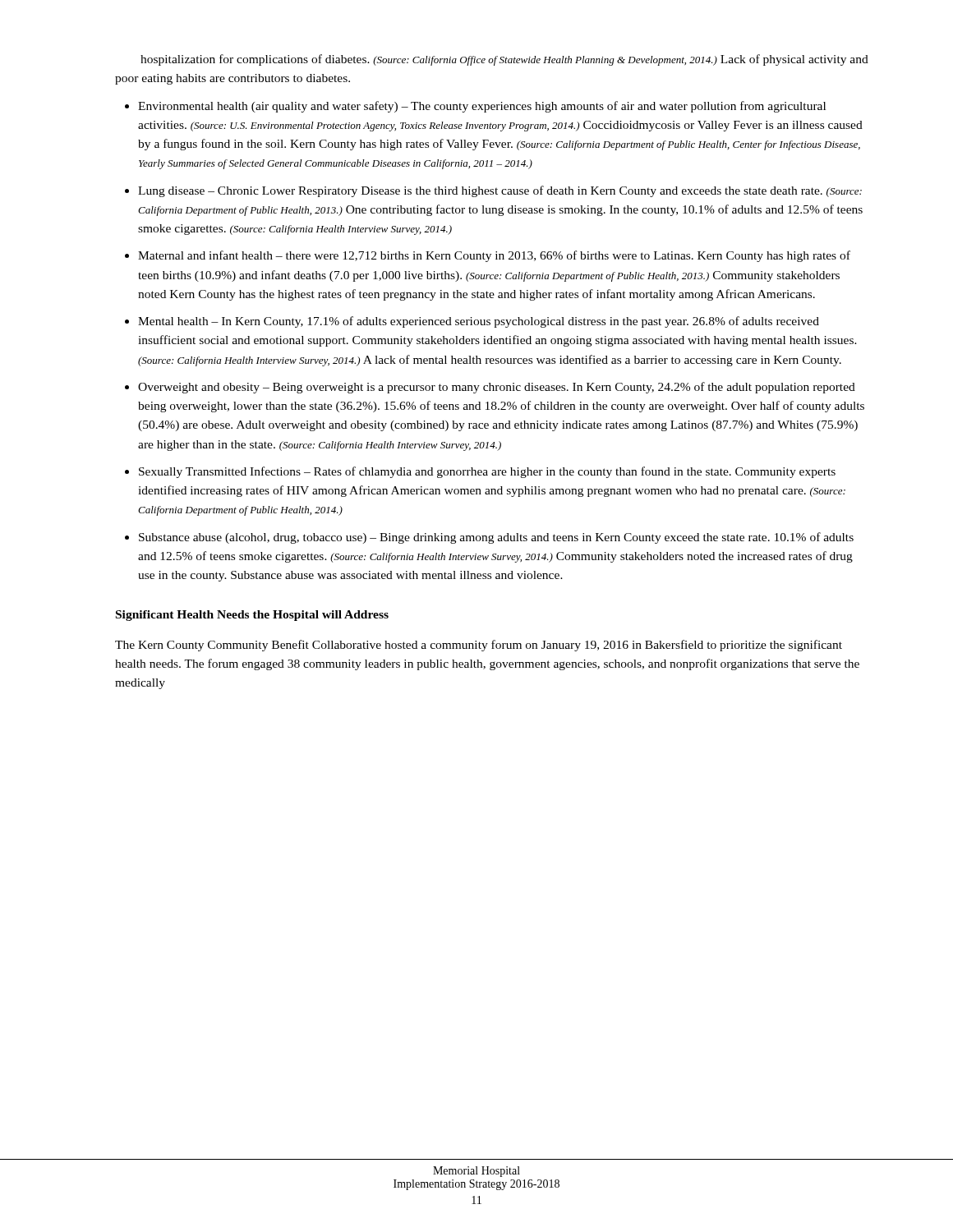Screen dimensions: 1232x953
Task: Find the text block starting "Mental health –"
Action: click(x=498, y=340)
